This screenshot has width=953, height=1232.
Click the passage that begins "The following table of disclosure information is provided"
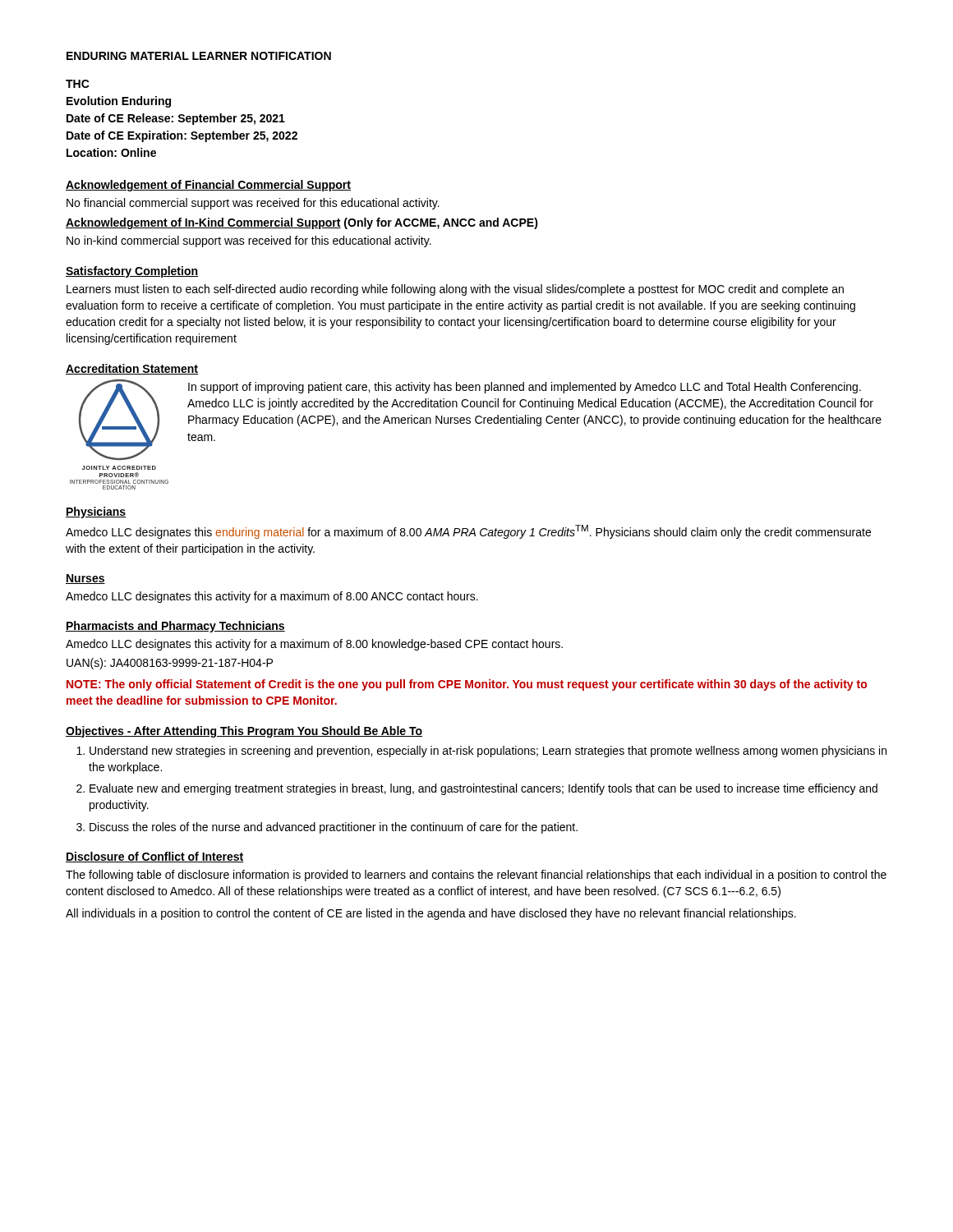point(476,883)
